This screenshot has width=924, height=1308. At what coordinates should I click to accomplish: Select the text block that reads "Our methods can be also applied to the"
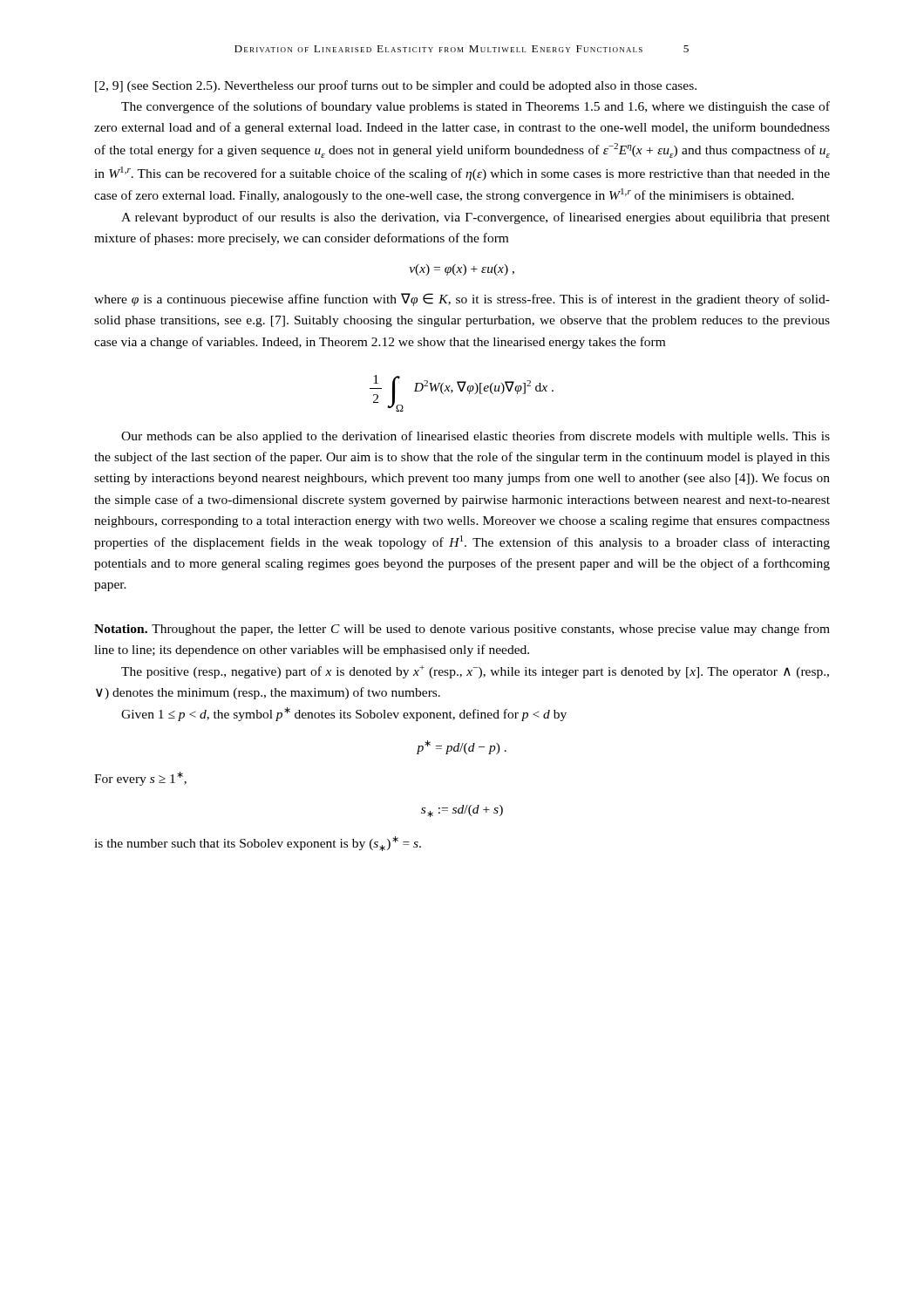click(x=462, y=510)
